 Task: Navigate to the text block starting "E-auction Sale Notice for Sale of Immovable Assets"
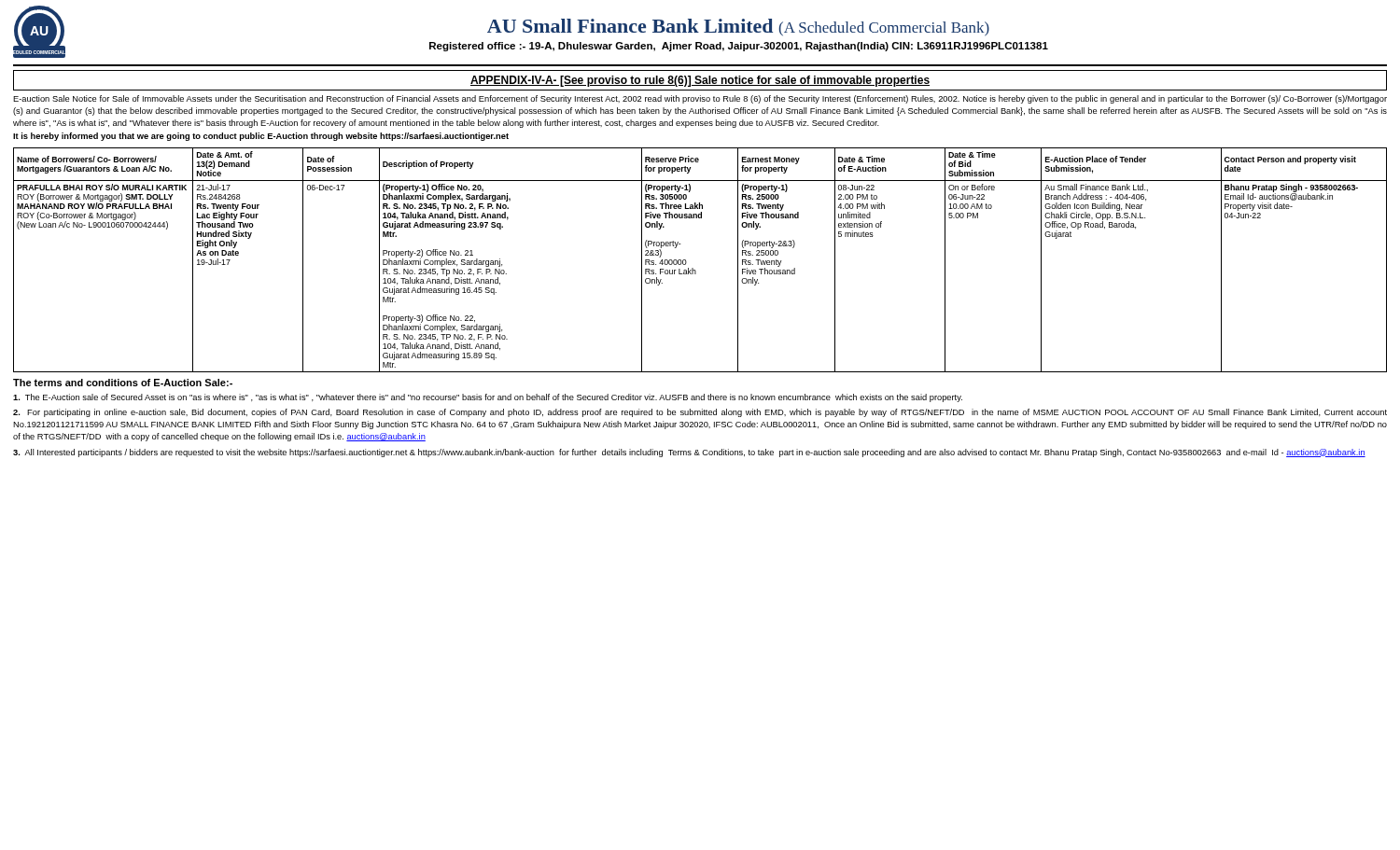click(700, 117)
